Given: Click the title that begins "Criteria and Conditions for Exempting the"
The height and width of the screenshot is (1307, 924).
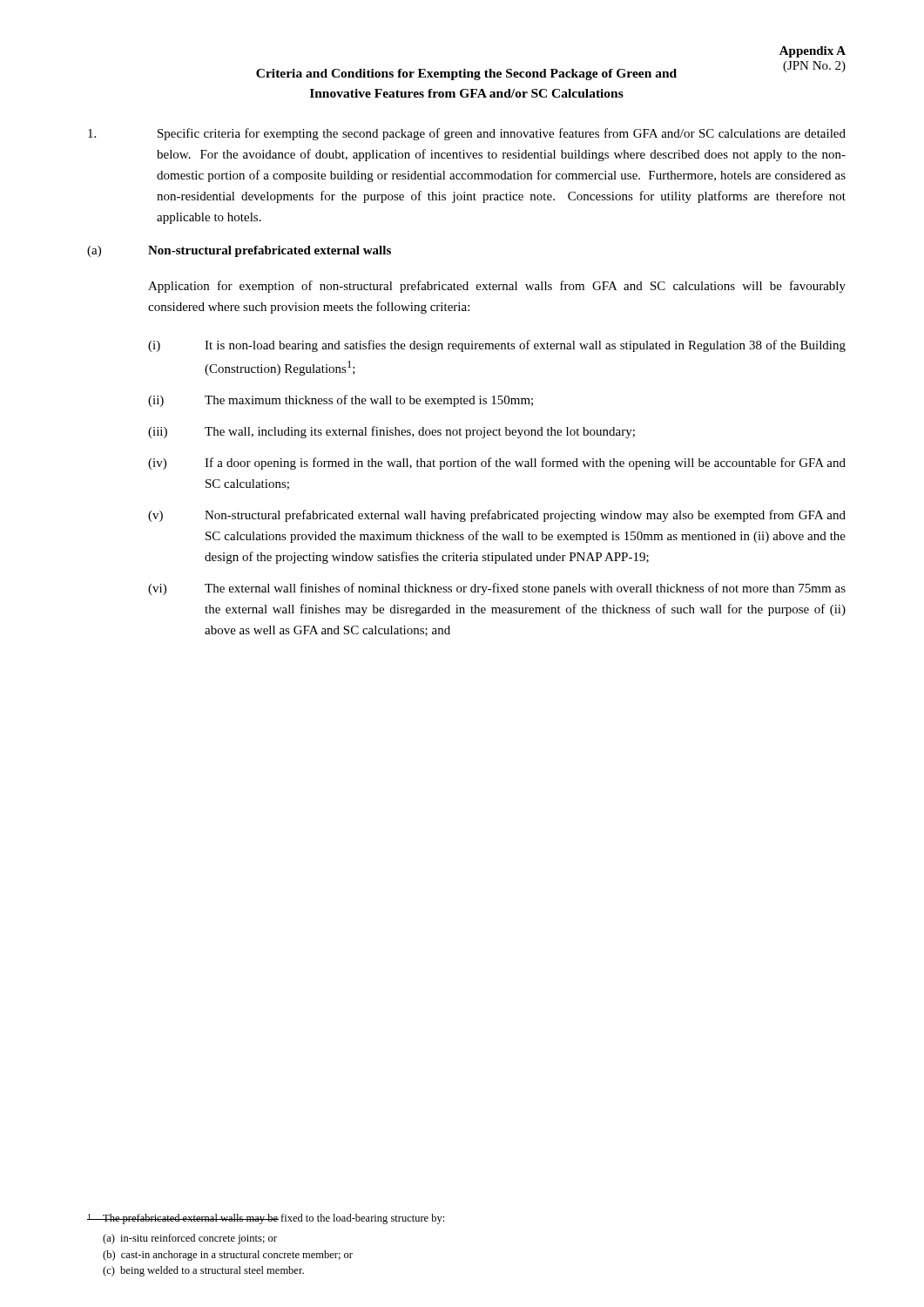Looking at the screenshot, I should coord(466,83).
